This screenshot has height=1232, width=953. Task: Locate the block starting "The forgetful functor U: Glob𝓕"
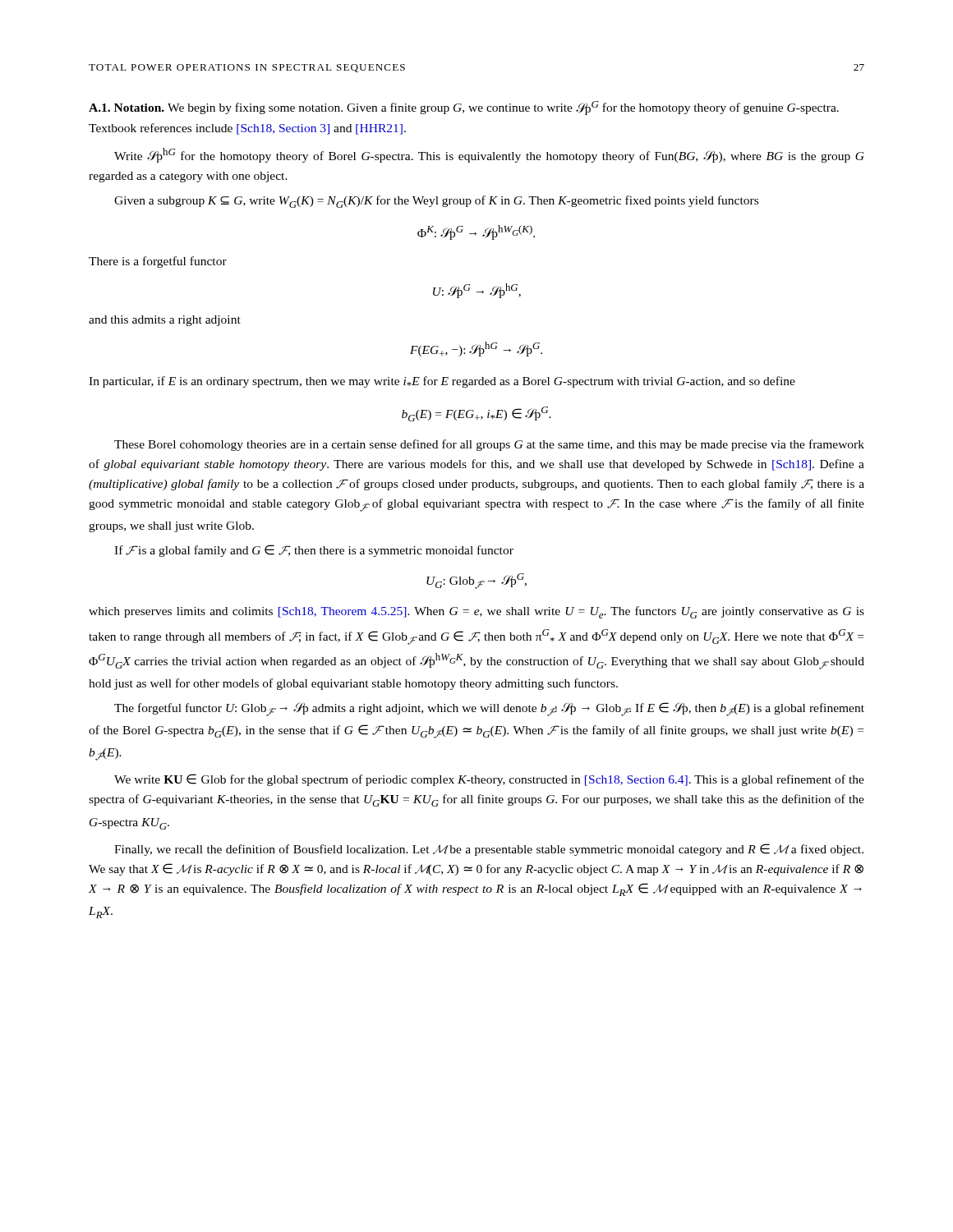[476, 732]
